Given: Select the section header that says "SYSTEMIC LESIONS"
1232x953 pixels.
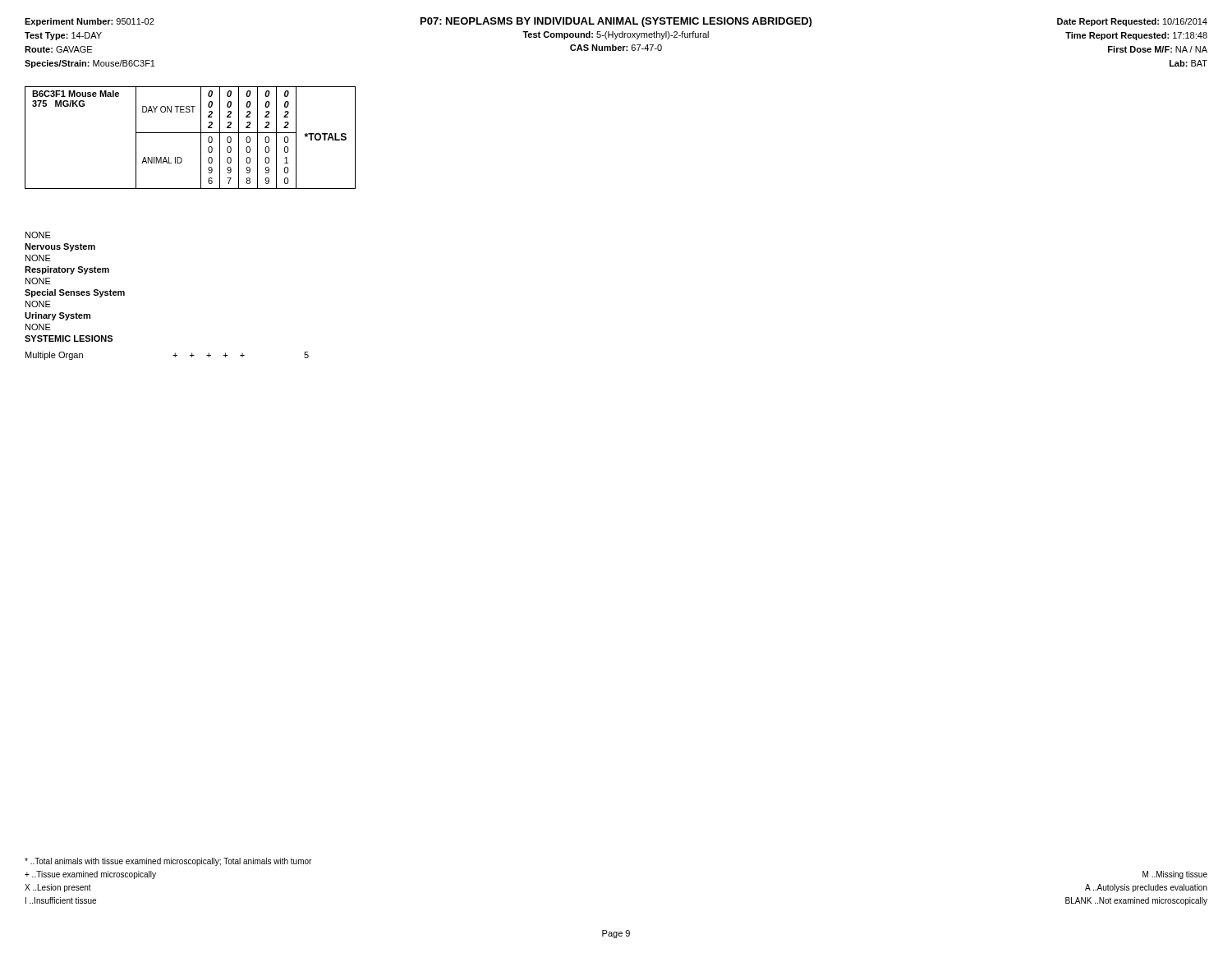Looking at the screenshot, I should [69, 338].
